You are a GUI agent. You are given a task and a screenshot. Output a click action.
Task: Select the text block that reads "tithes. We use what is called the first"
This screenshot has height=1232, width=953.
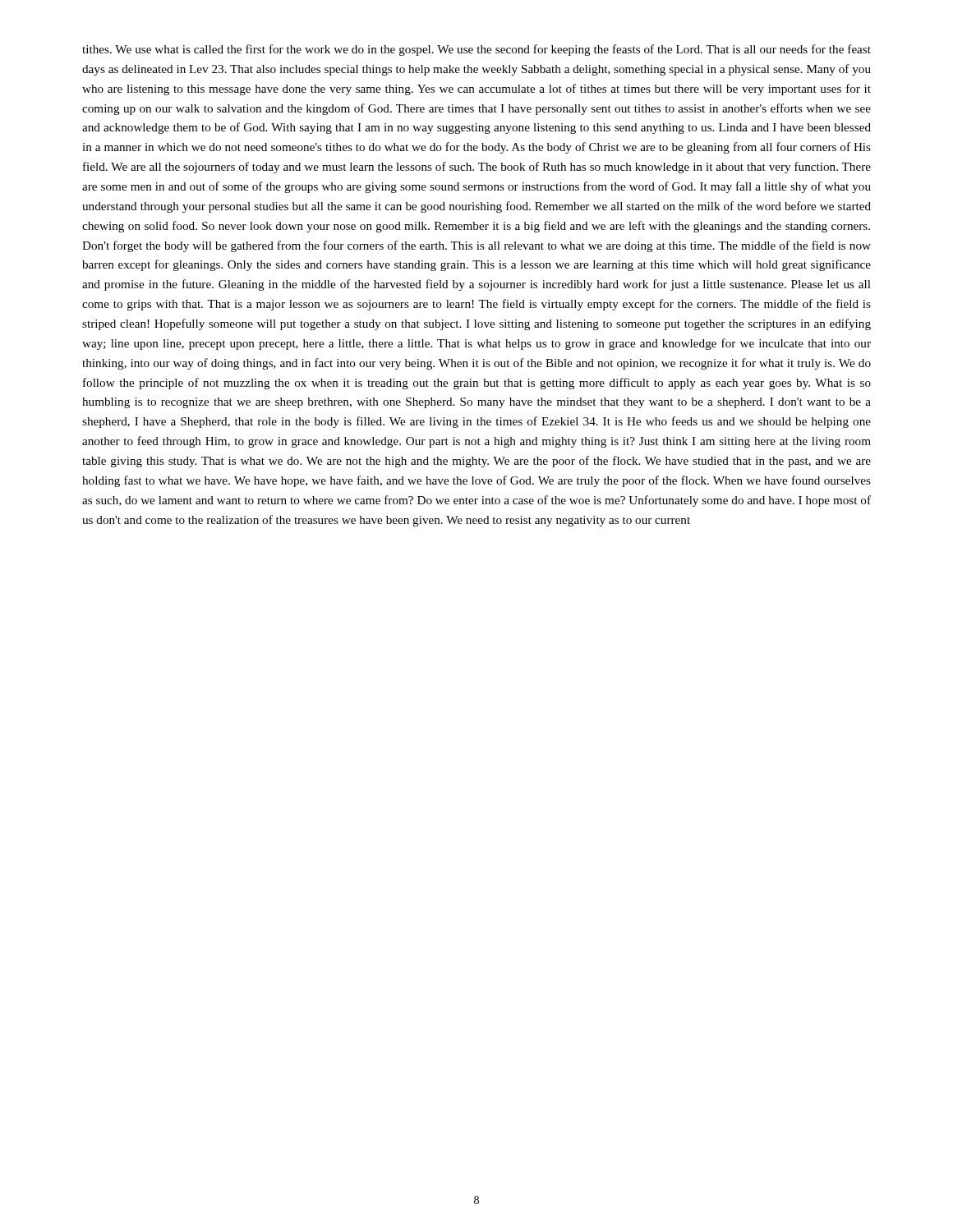pos(476,284)
